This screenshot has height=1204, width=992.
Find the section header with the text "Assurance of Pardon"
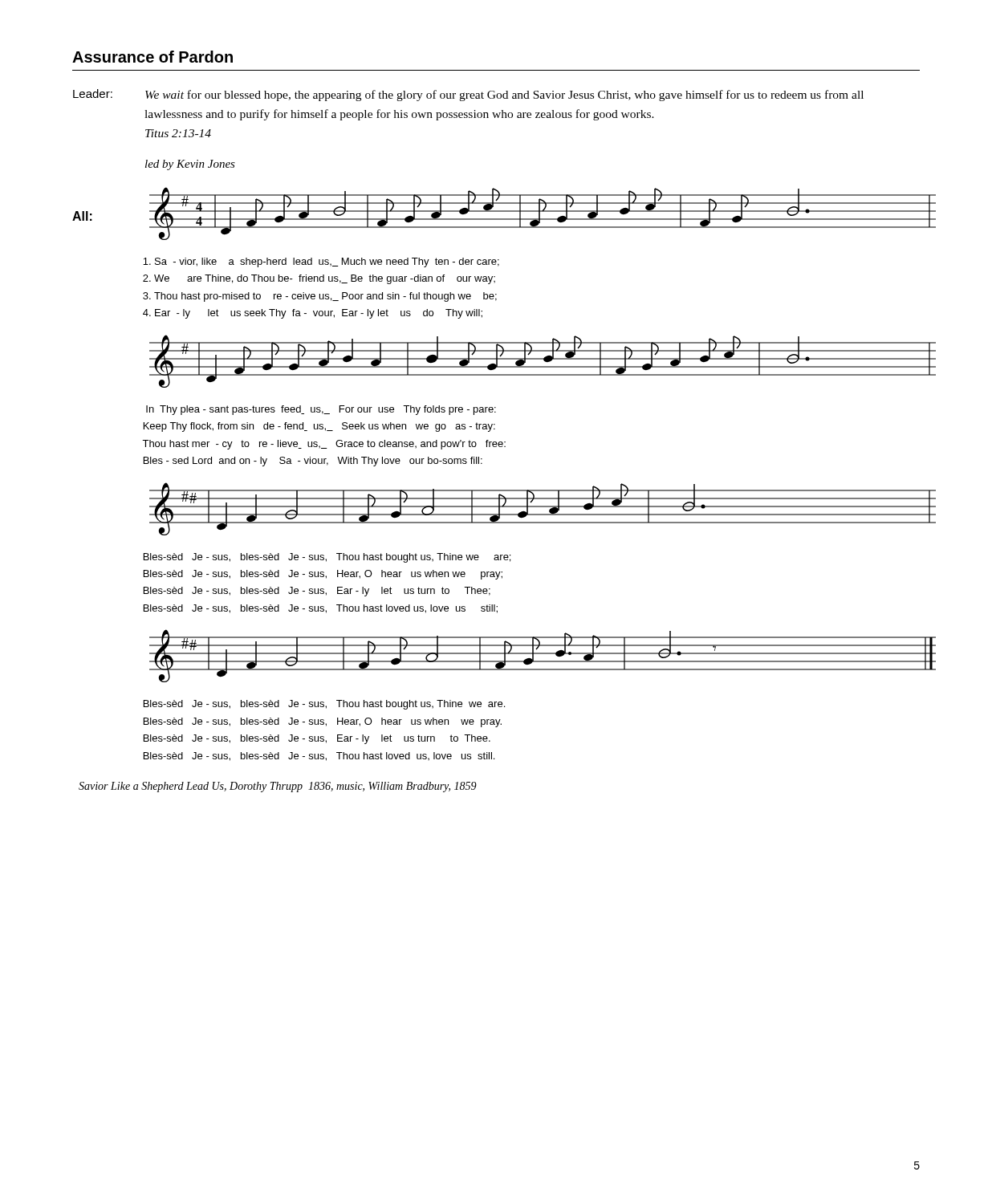496,59
